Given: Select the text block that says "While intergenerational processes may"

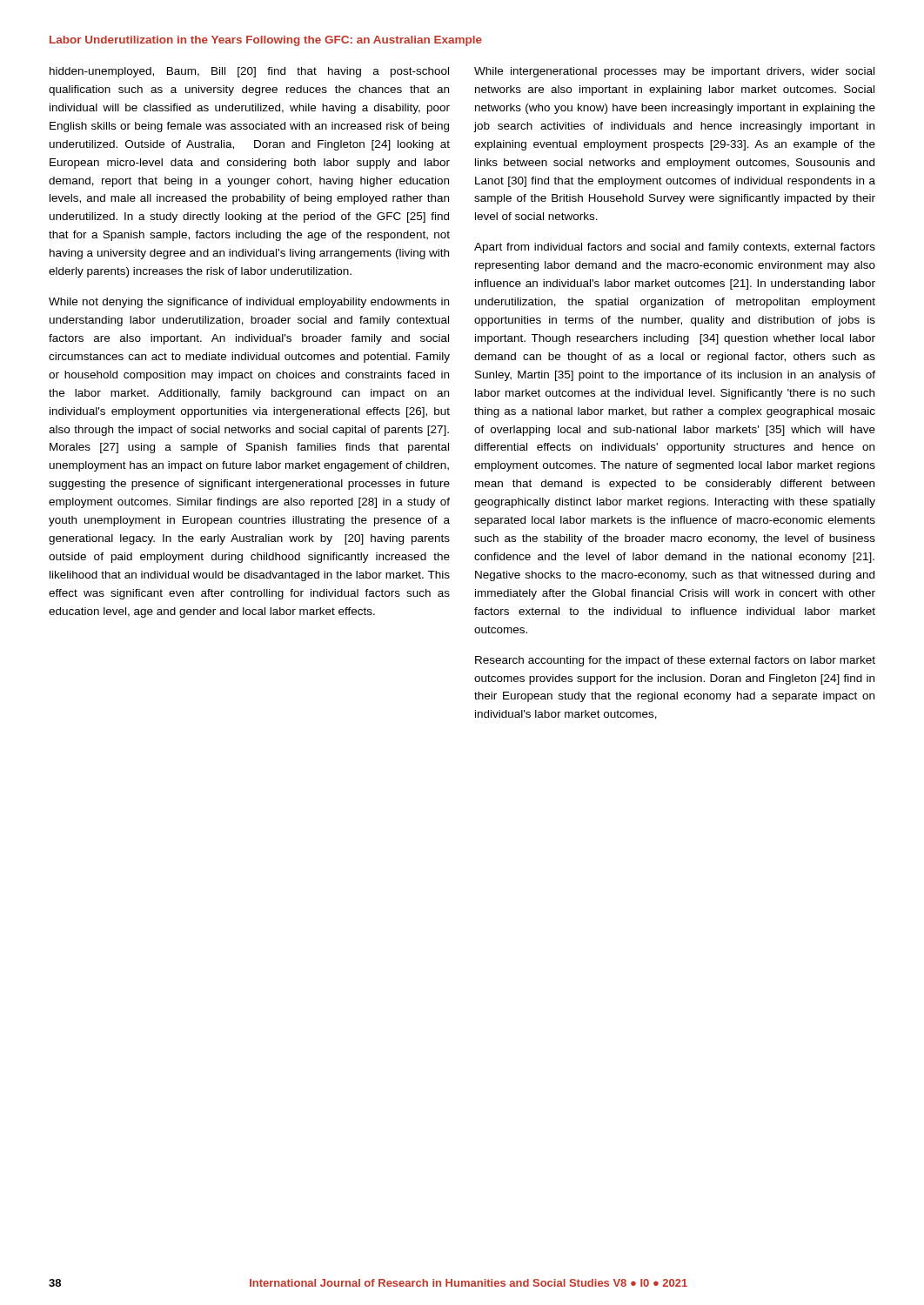Looking at the screenshot, I should [x=675, y=393].
